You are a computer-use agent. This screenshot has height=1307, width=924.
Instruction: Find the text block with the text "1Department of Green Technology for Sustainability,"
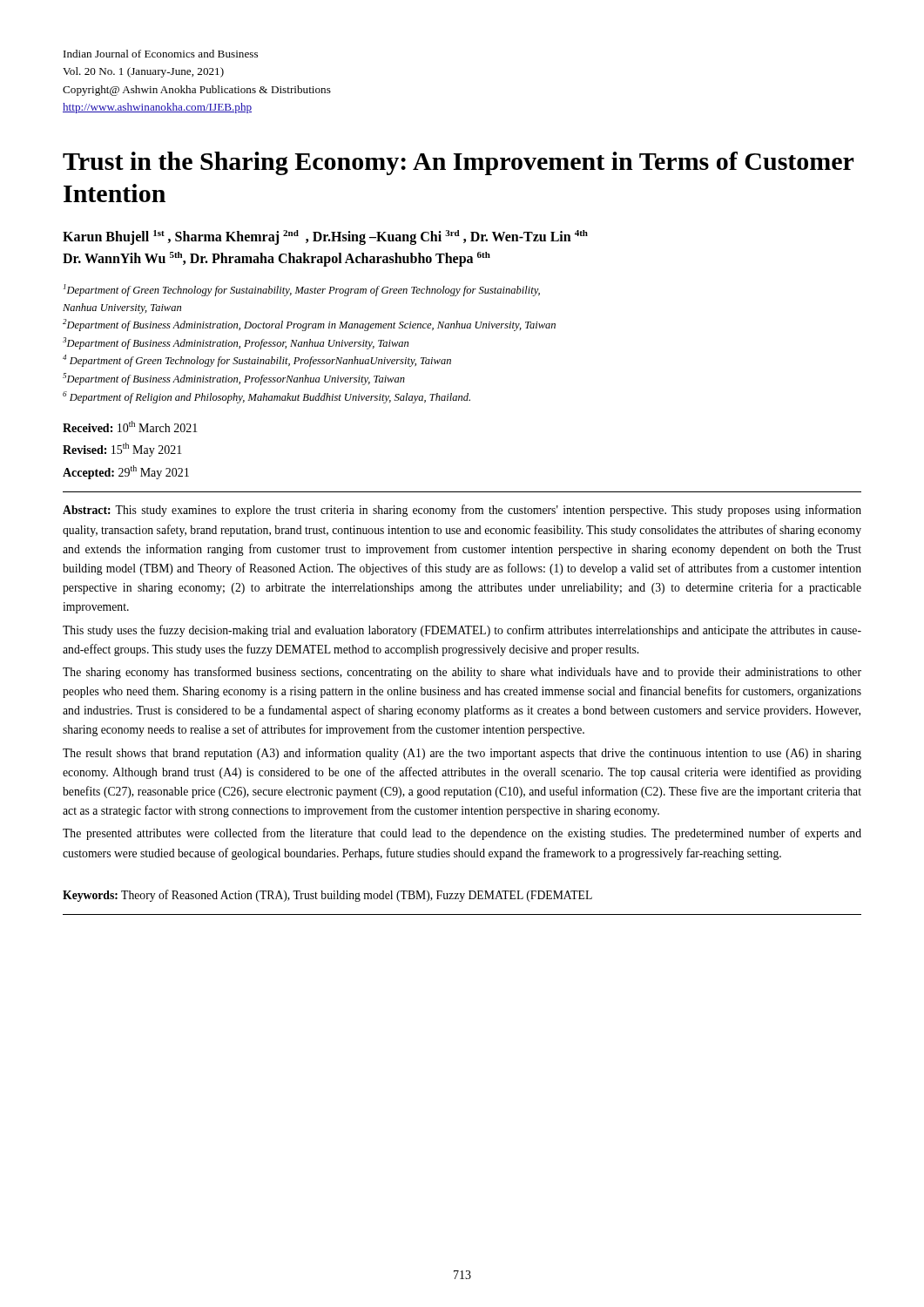tap(309, 343)
